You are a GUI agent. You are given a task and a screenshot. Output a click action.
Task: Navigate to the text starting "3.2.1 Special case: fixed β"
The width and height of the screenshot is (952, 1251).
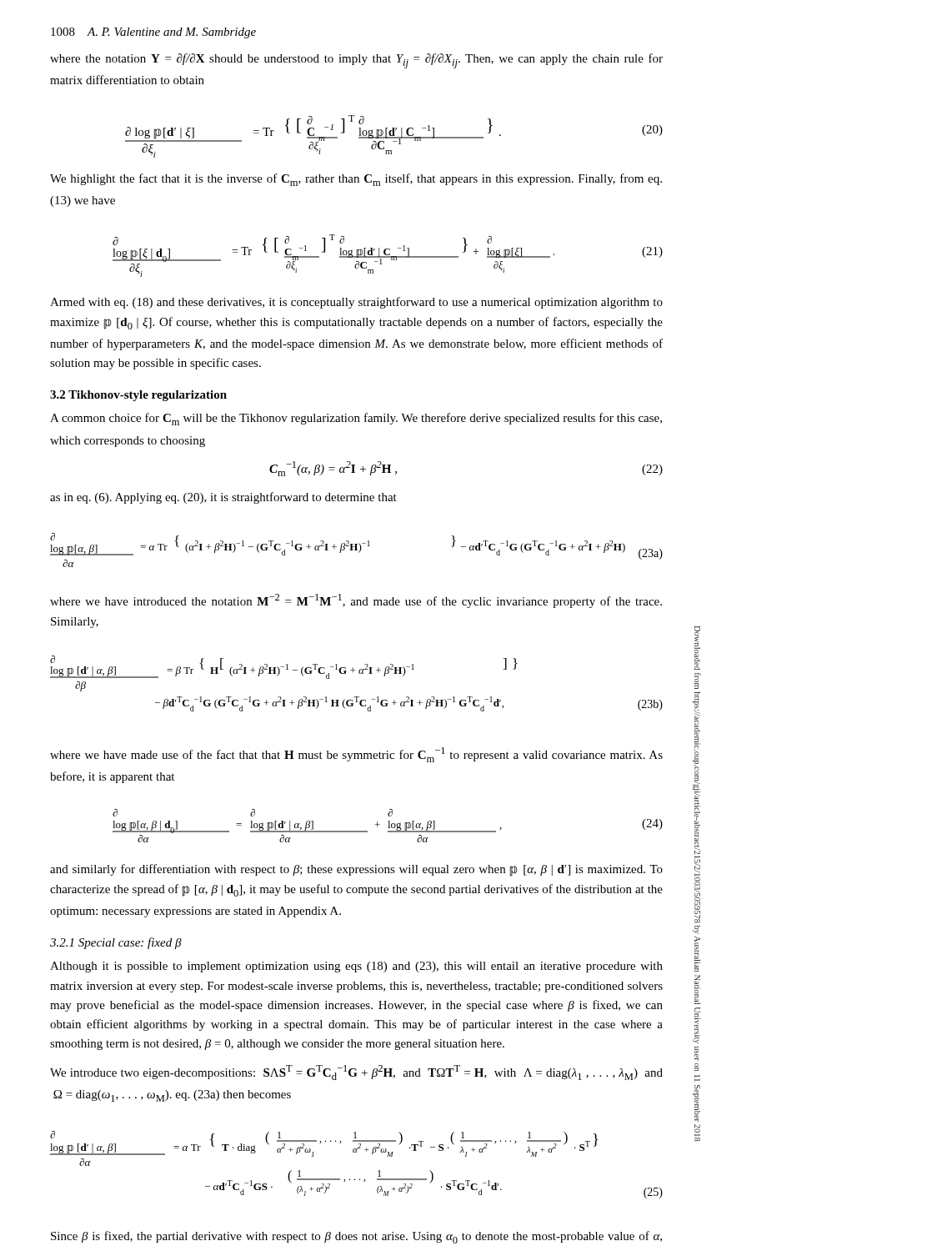click(x=116, y=943)
